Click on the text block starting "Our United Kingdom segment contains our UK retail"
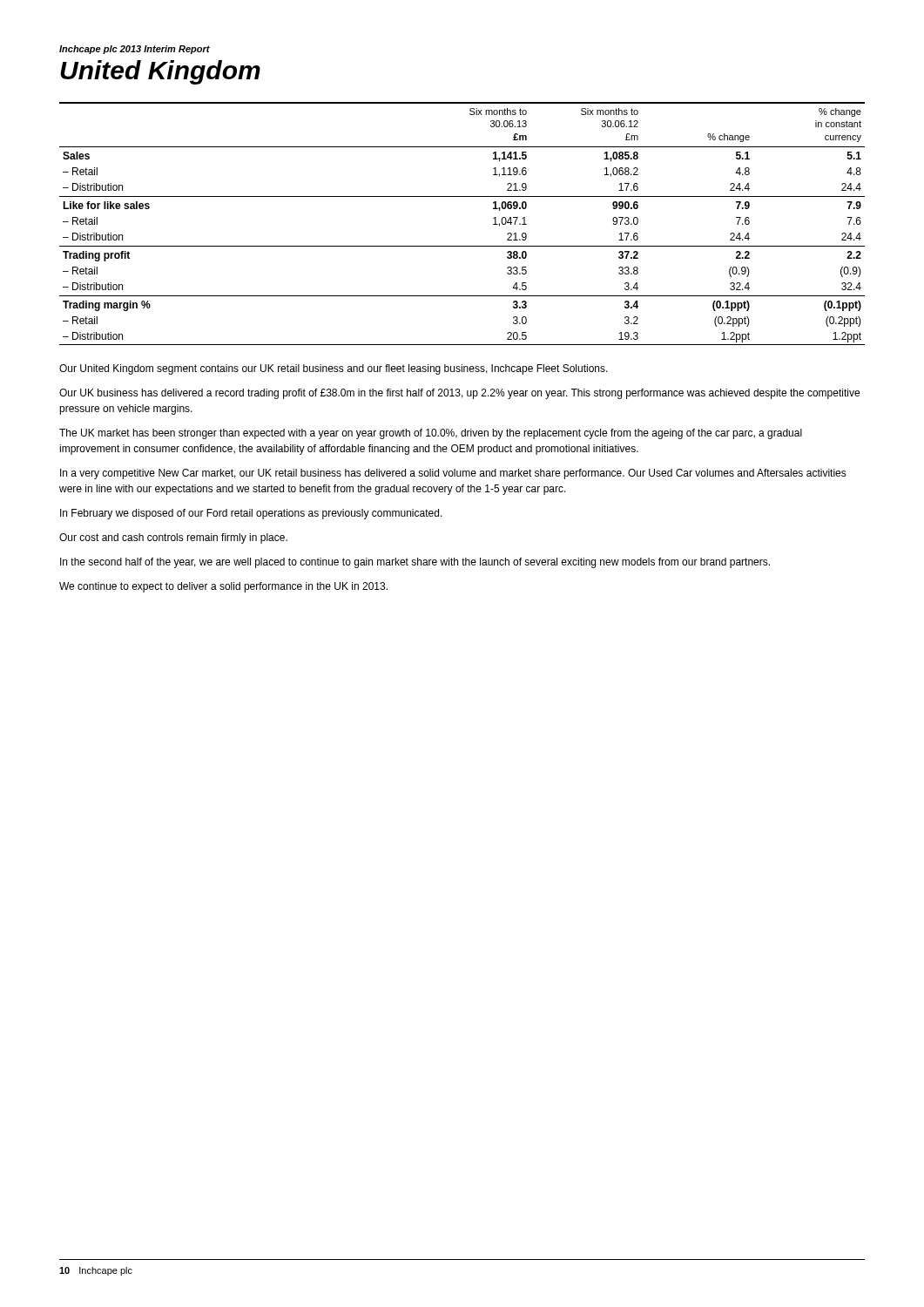The width and height of the screenshot is (924, 1307). pos(334,369)
